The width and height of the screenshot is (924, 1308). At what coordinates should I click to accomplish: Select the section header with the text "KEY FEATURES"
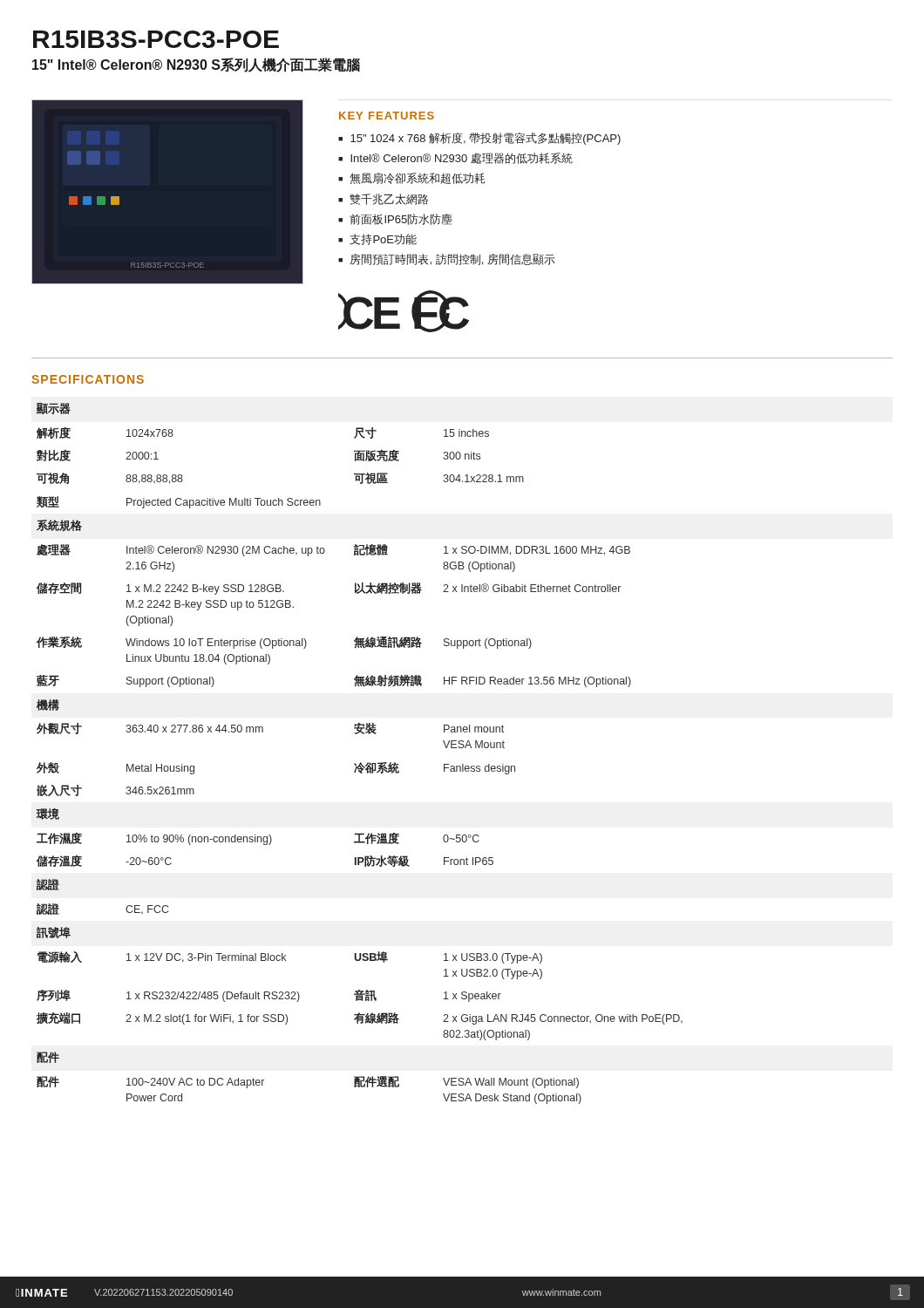point(387,116)
